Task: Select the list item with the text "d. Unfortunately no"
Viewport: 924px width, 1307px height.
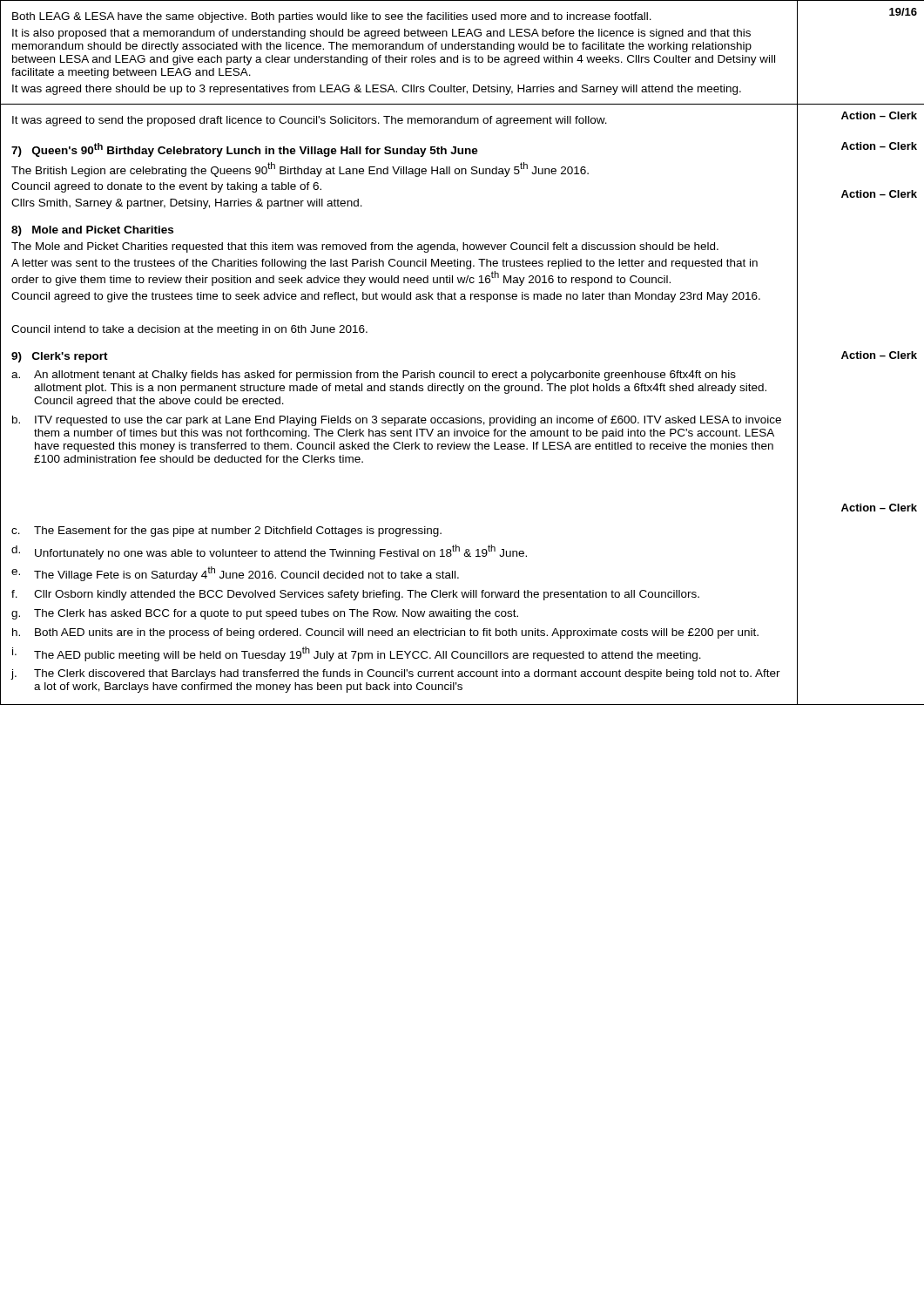Action: click(270, 550)
